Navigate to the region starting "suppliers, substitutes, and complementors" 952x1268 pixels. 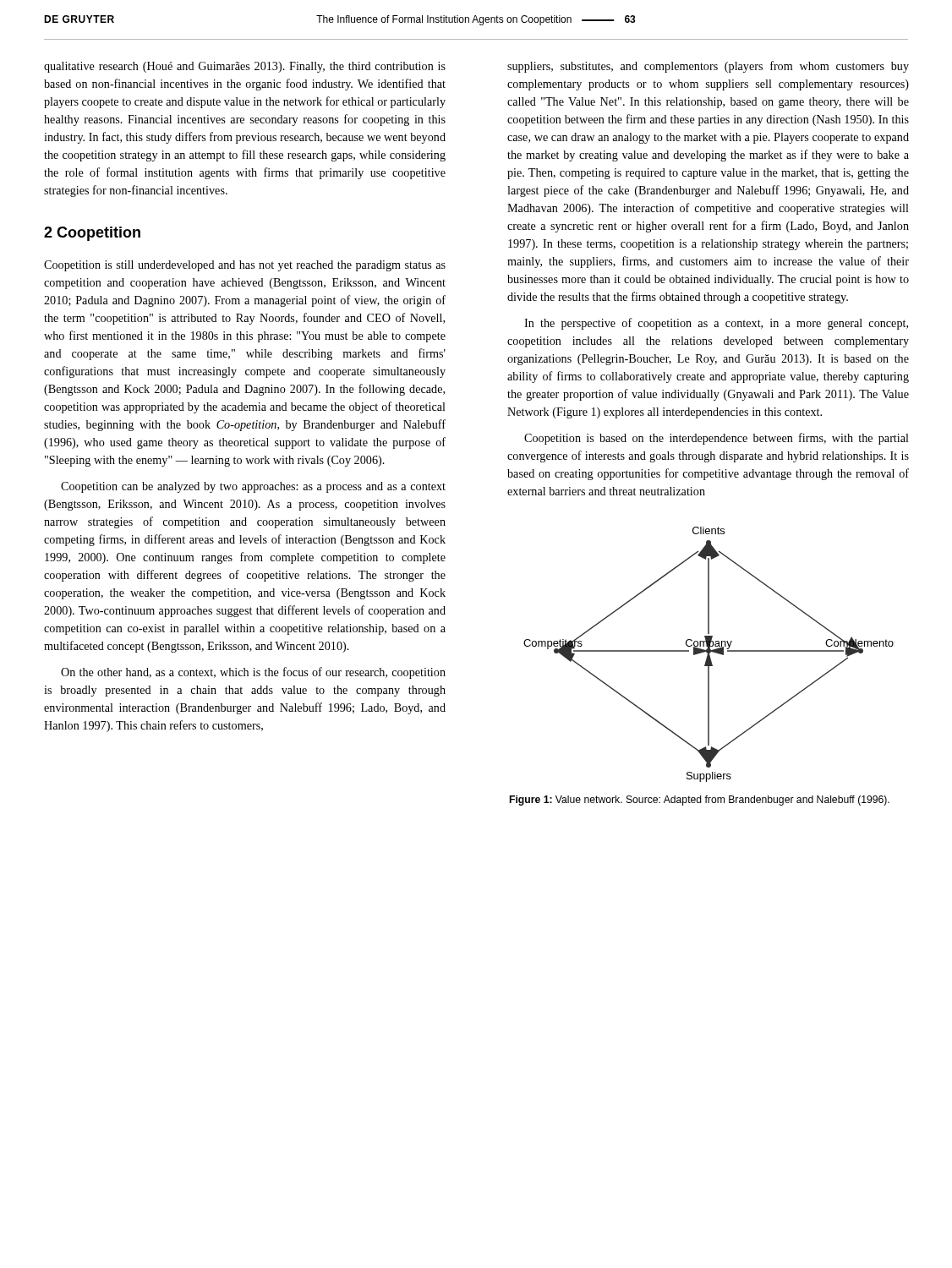pyautogui.click(x=708, y=279)
